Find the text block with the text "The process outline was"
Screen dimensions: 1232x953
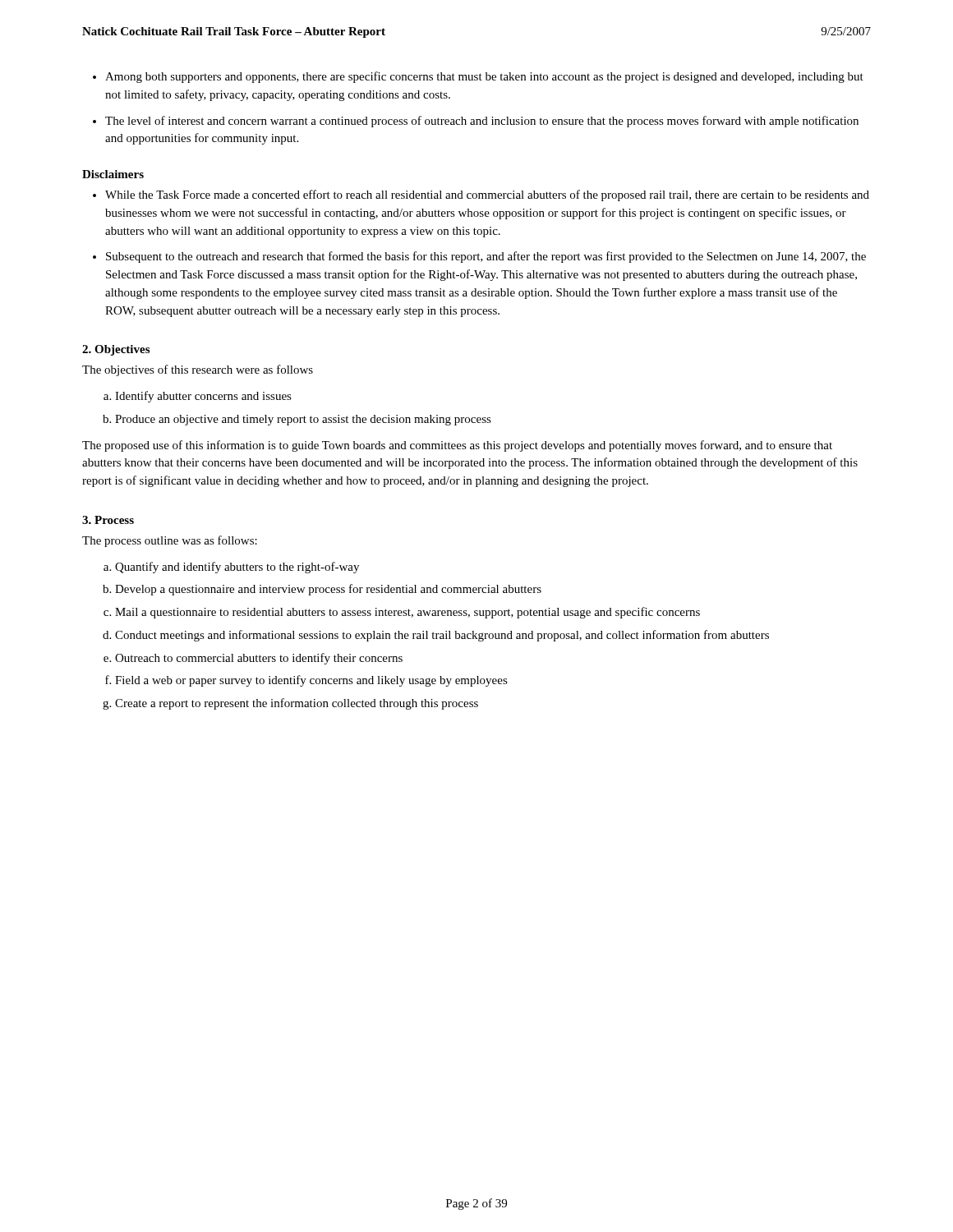(170, 540)
